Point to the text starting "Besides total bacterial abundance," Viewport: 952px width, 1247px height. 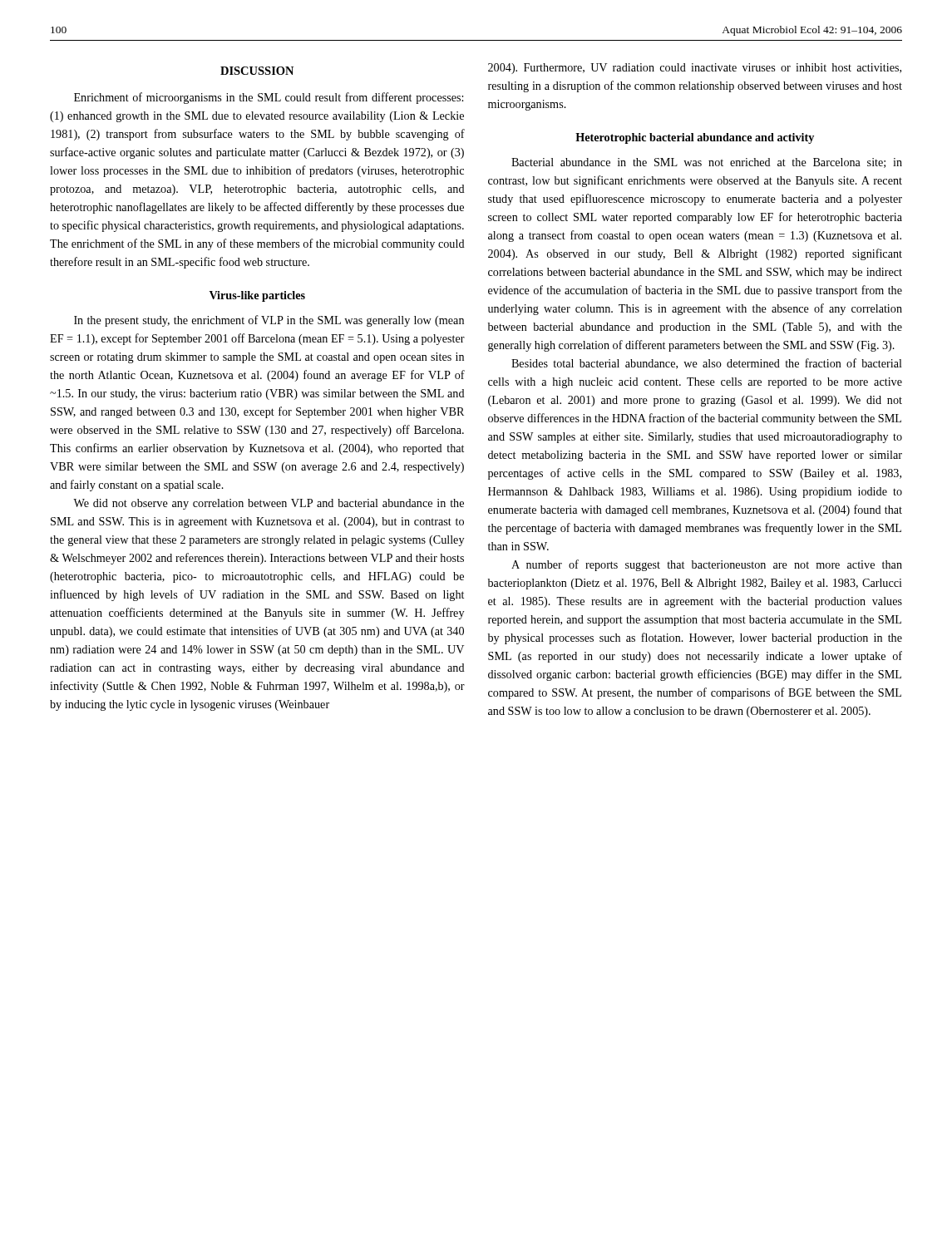(x=695, y=455)
